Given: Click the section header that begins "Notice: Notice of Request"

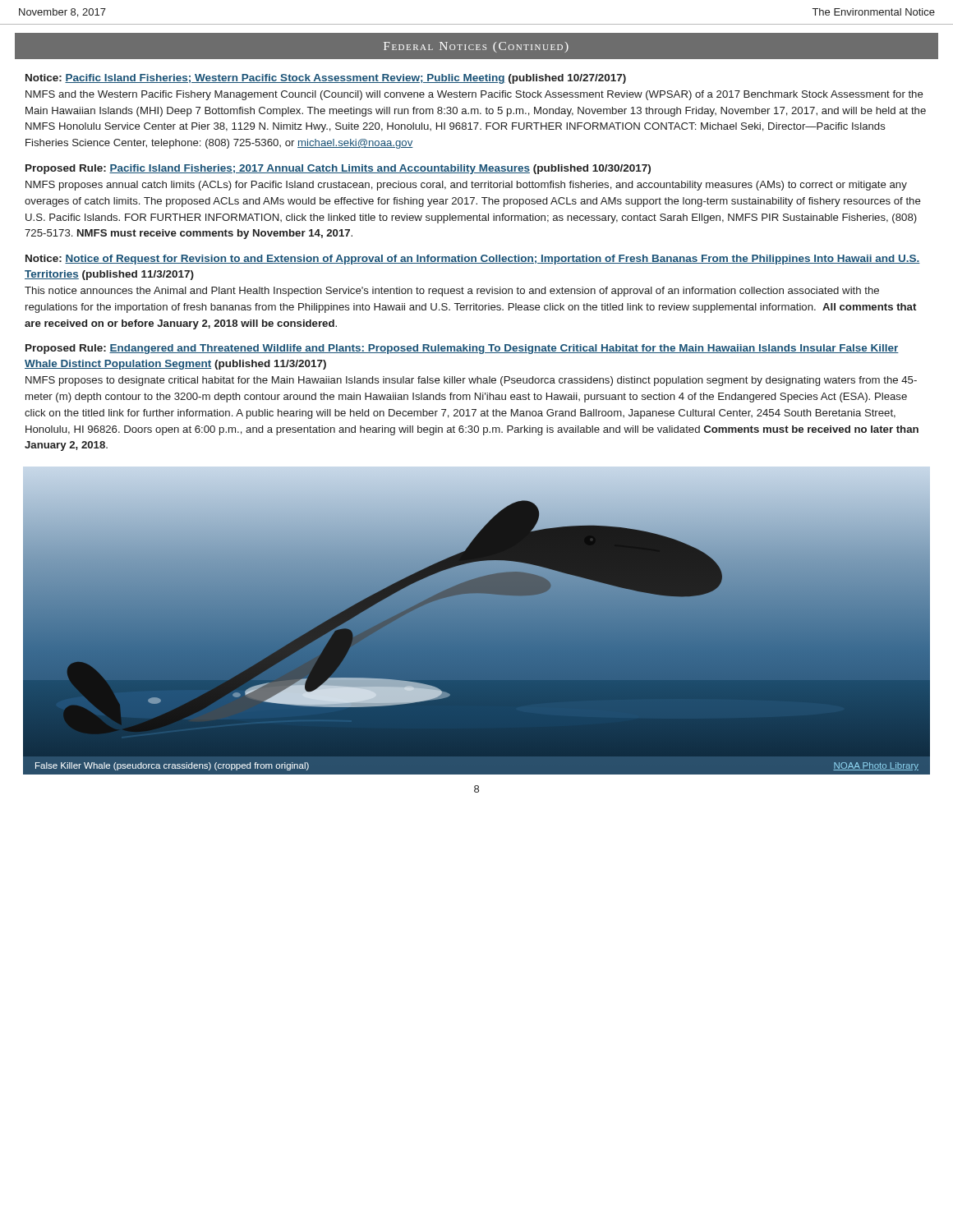Looking at the screenshot, I should point(472,266).
